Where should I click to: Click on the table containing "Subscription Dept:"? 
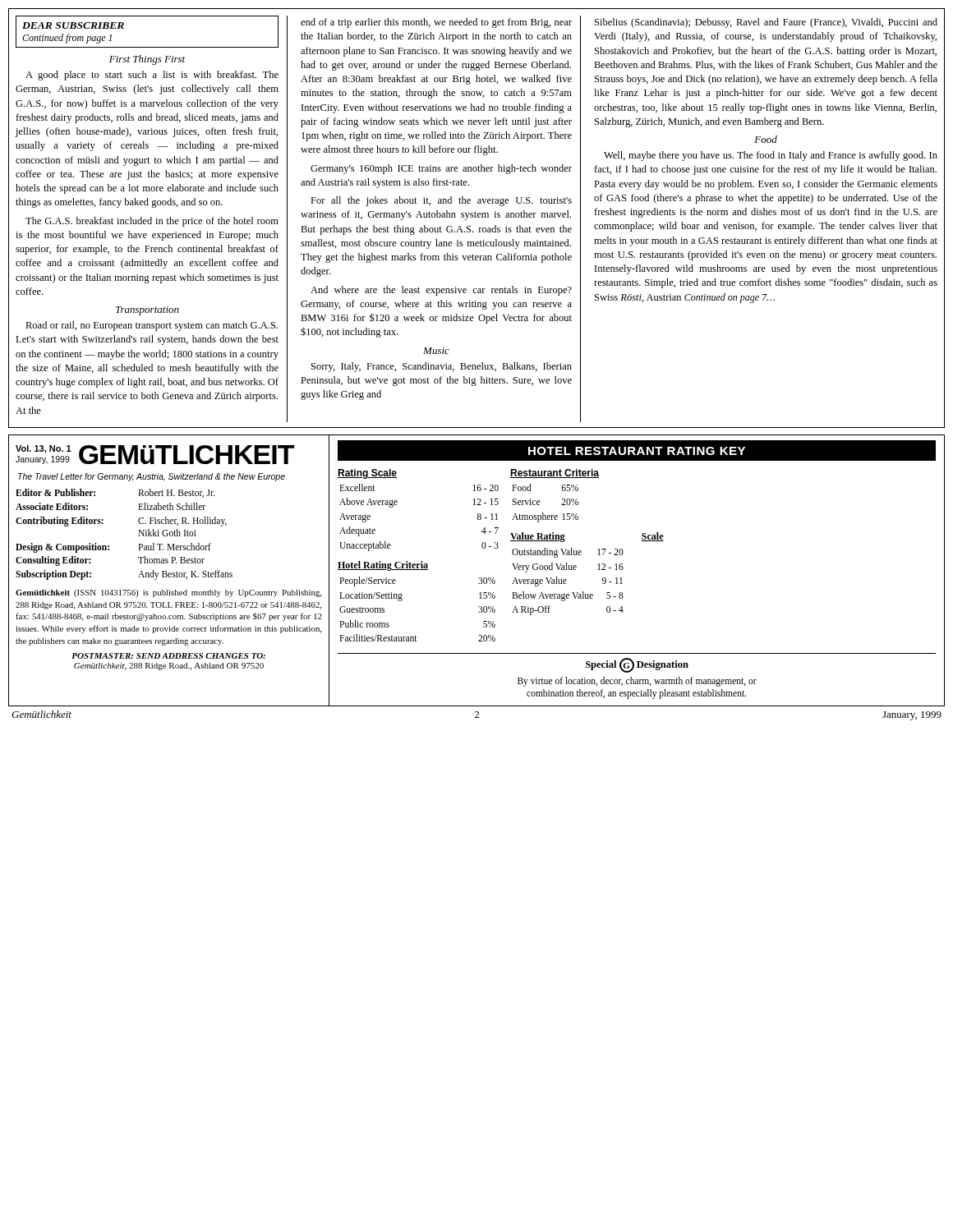pyautogui.click(x=169, y=534)
